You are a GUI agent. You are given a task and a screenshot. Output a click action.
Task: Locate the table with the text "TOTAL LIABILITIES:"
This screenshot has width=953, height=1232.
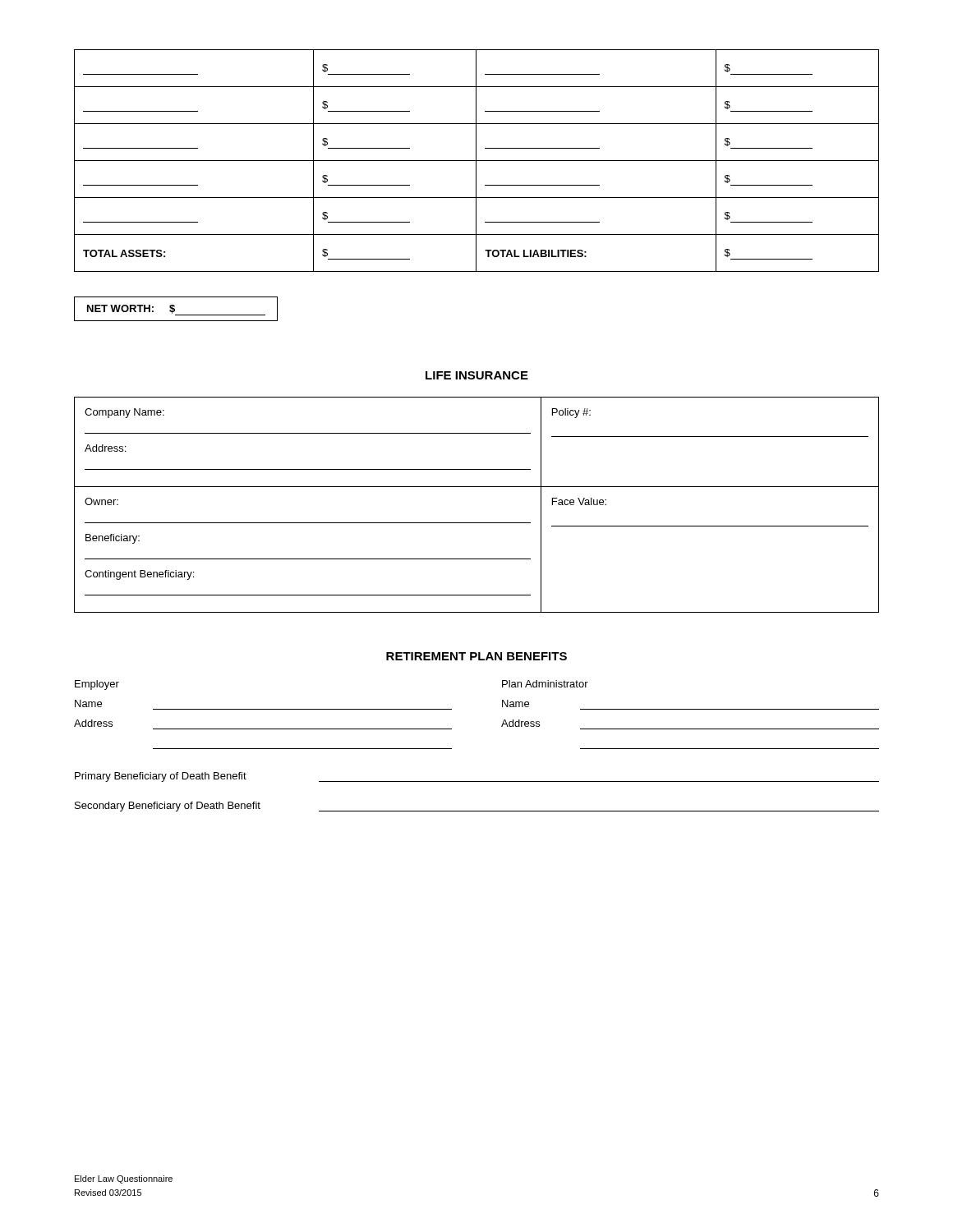(x=476, y=161)
